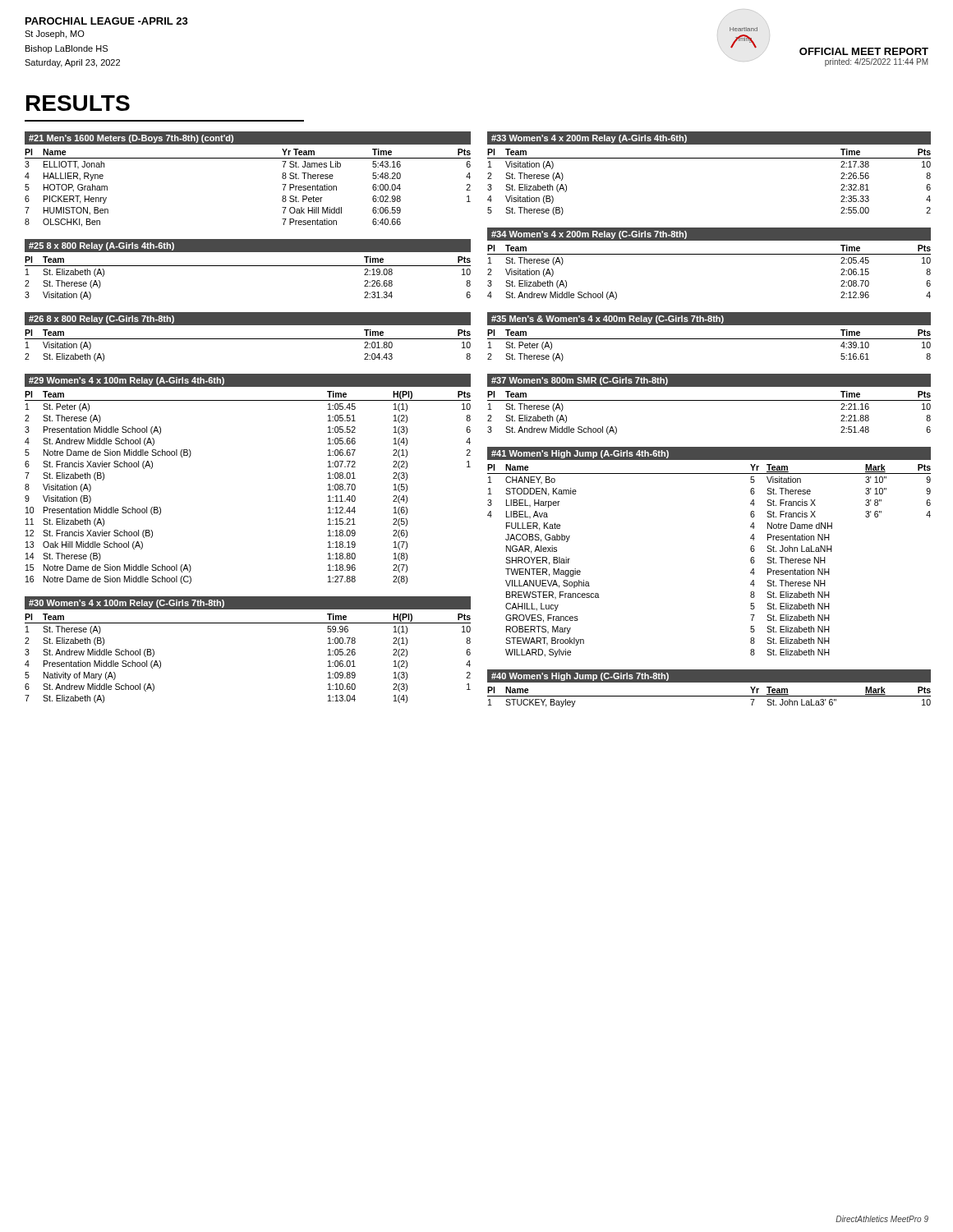Locate the title
Screen dimensions: 1232x953
pos(77,103)
